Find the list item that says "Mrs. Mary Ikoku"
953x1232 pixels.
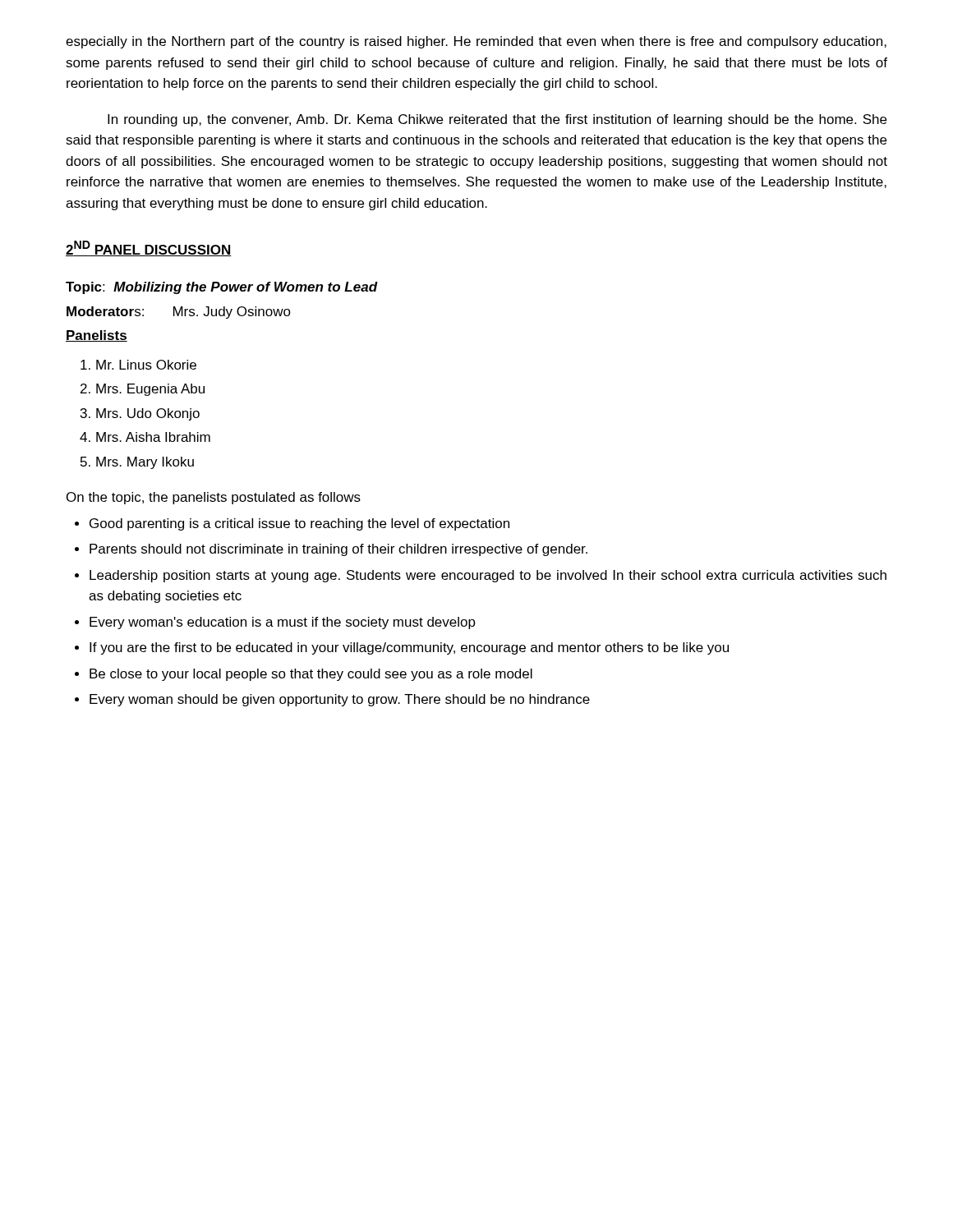tap(145, 463)
